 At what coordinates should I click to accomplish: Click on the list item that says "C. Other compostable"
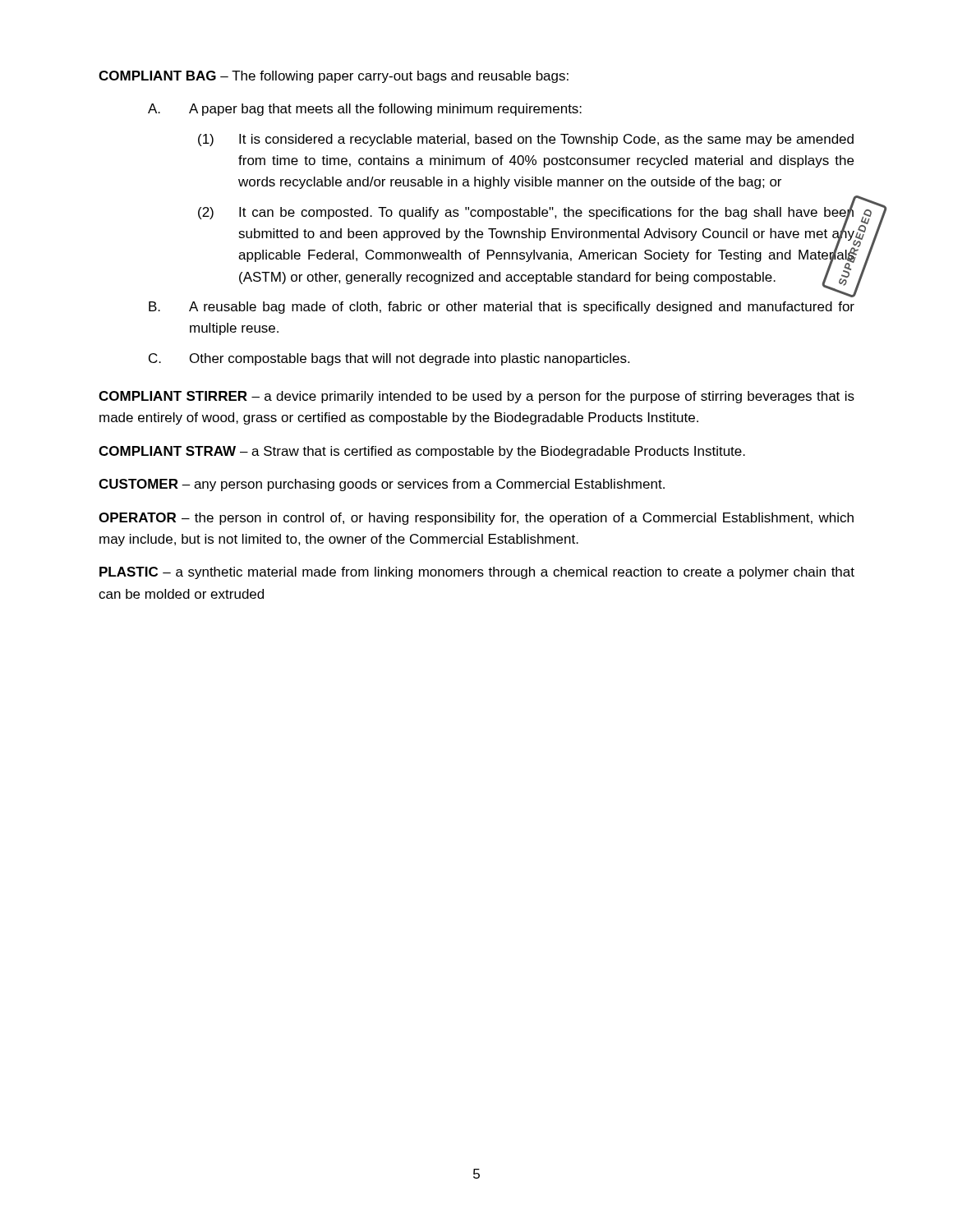501,359
